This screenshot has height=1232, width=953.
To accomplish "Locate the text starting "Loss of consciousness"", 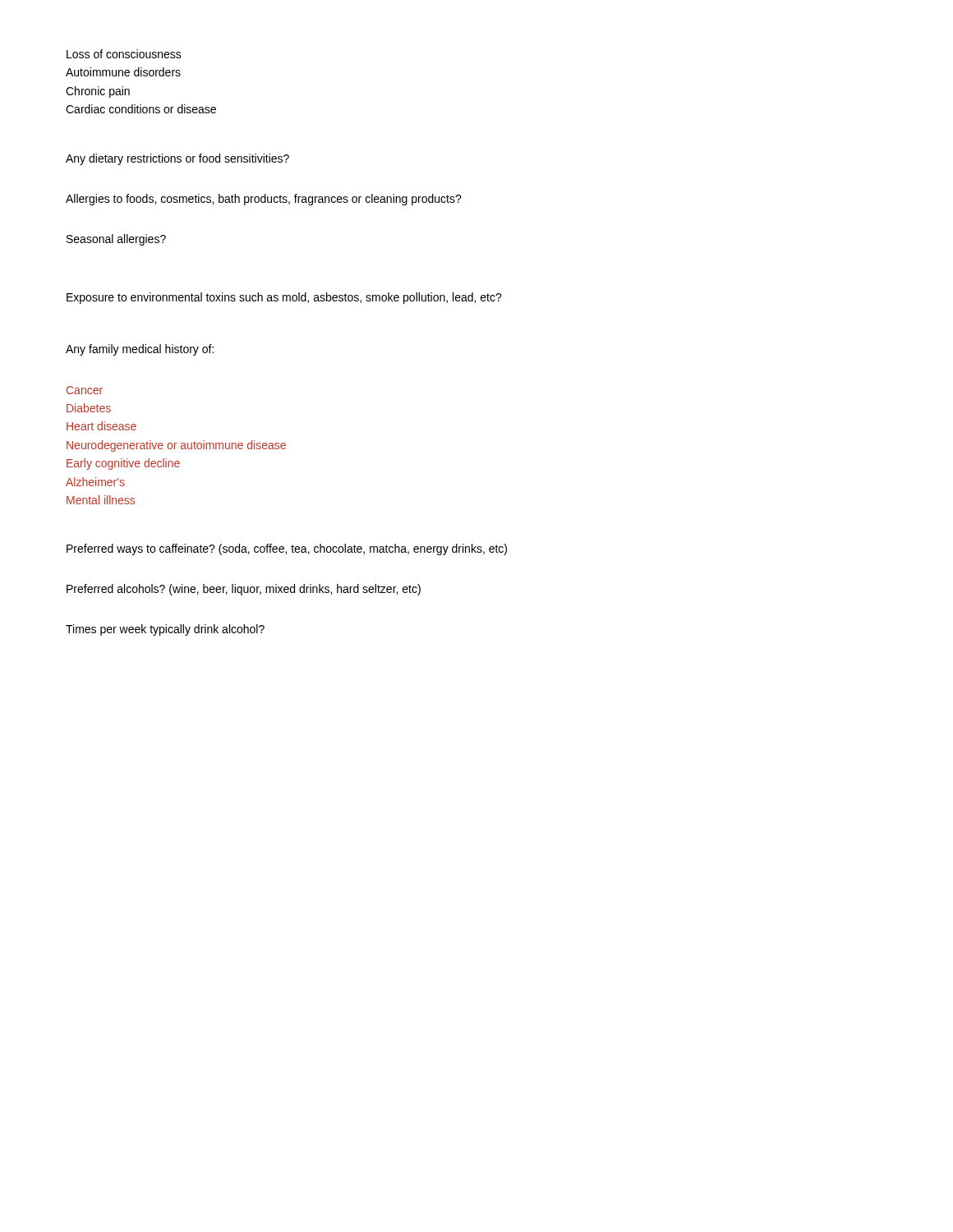I will [124, 54].
